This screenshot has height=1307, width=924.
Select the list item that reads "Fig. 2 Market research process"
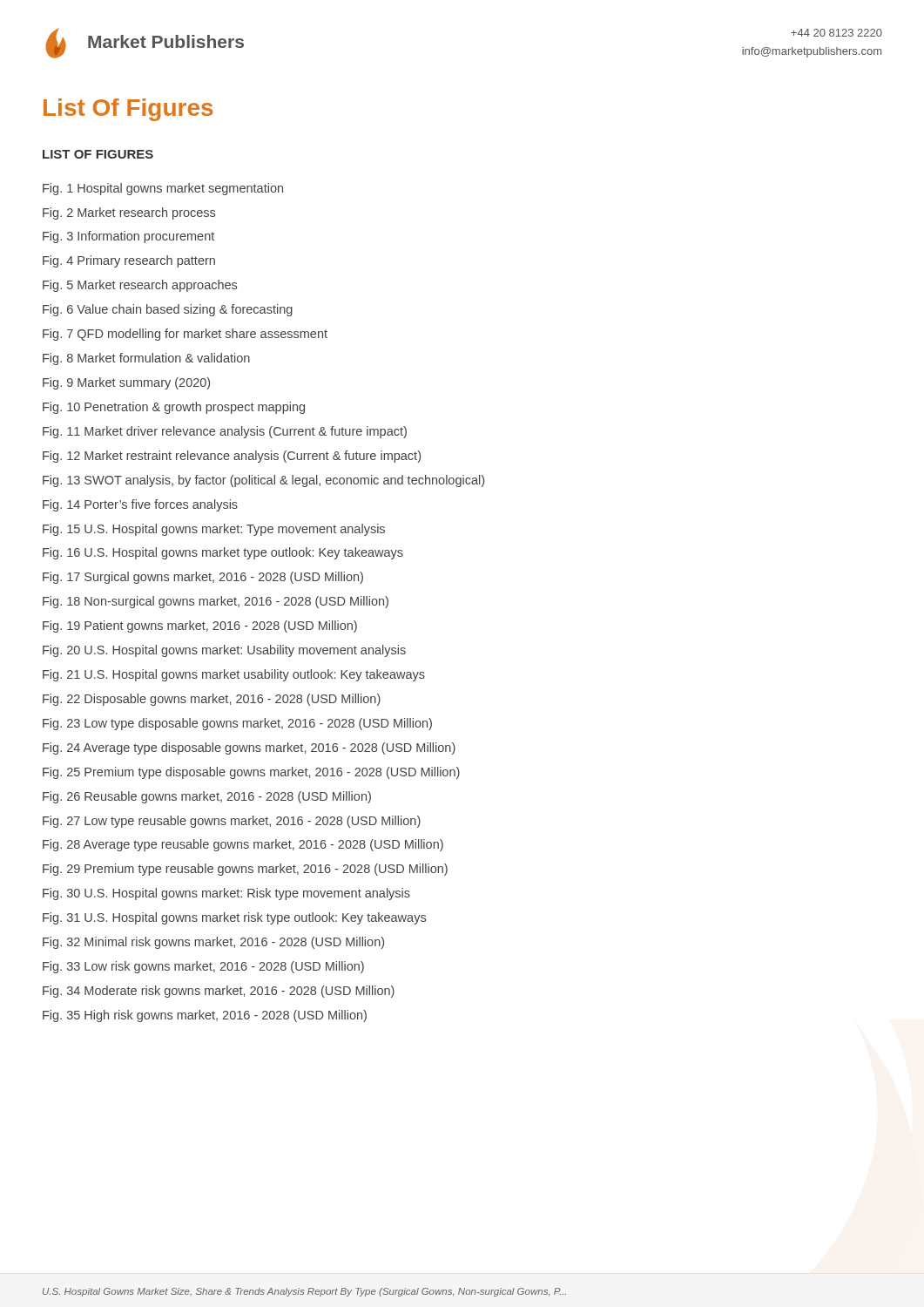pyautogui.click(x=129, y=212)
